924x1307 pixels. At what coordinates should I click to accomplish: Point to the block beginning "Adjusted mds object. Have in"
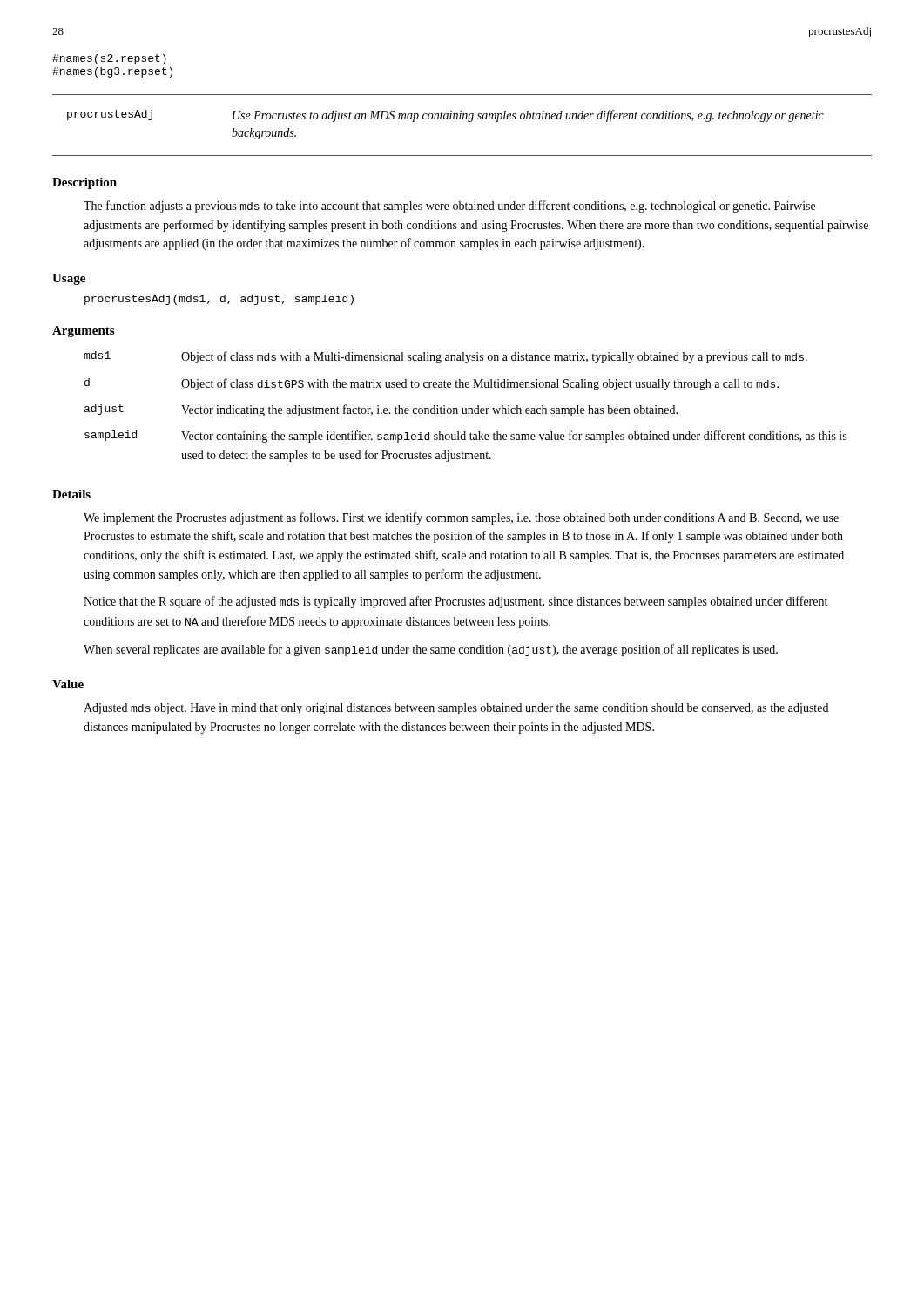456,717
